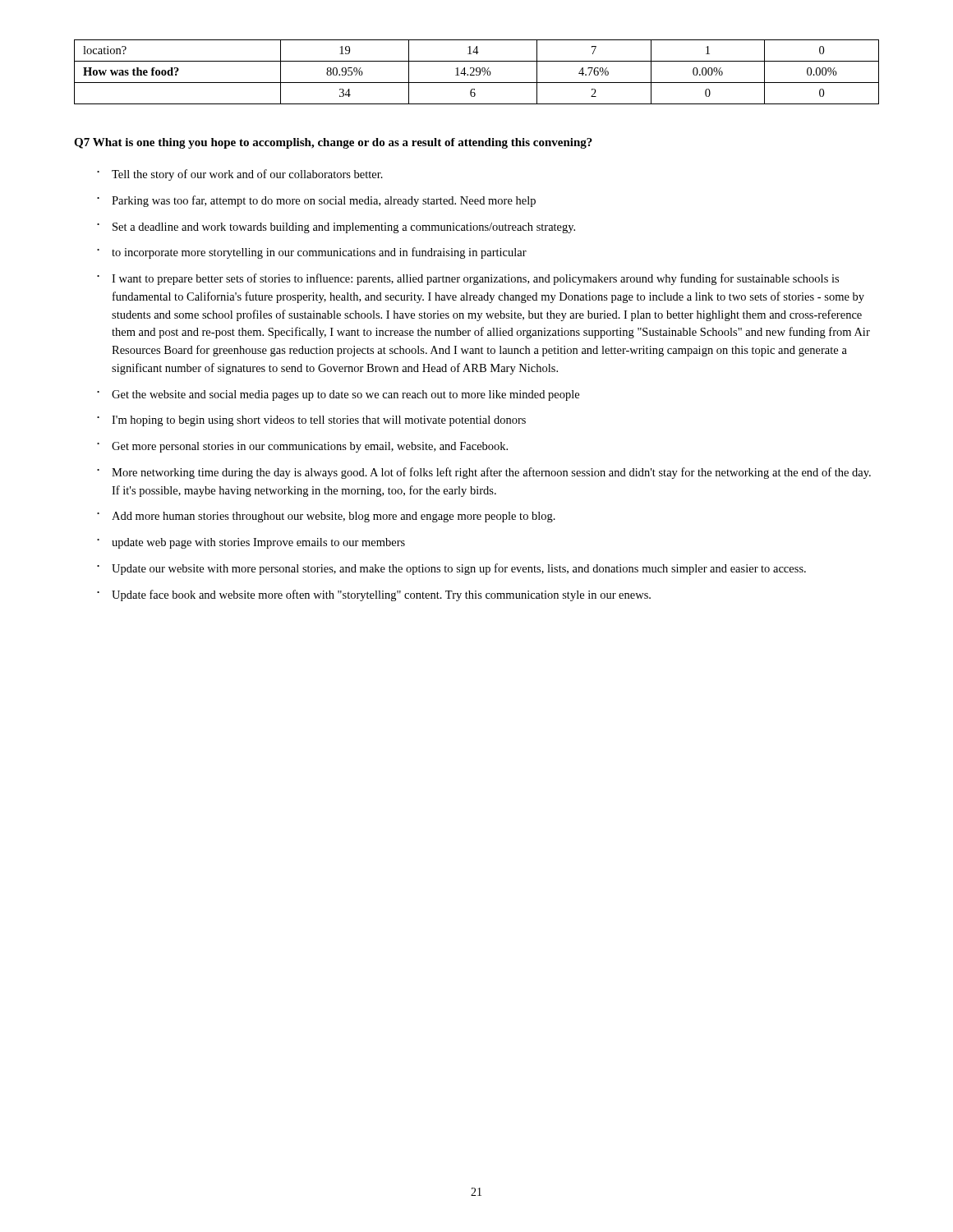This screenshot has width=953, height=1232.
Task: Find the list item containing "• I want to prepare better sets"
Action: tap(488, 324)
